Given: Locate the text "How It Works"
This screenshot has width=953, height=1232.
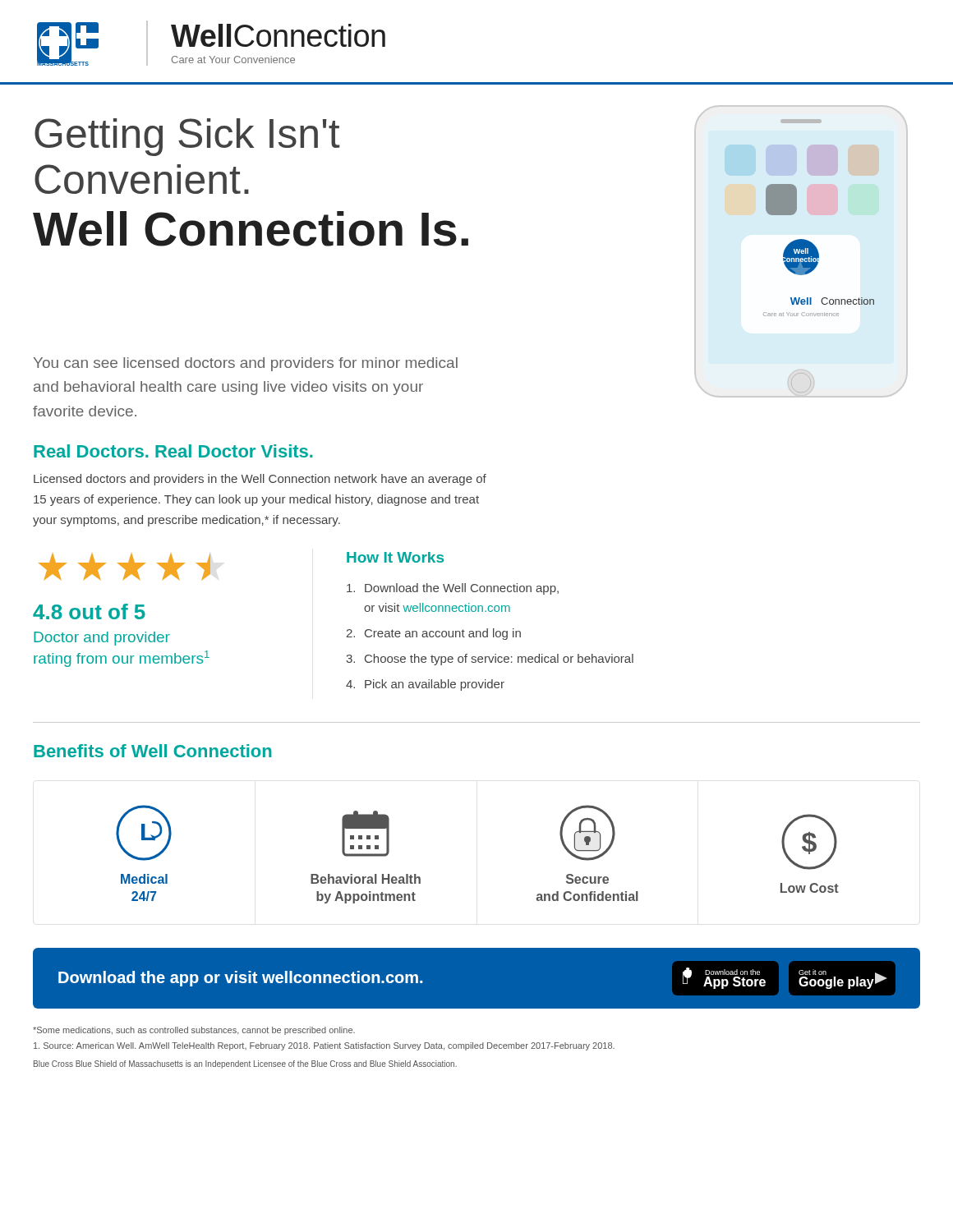Looking at the screenshot, I should click(395, 557).
